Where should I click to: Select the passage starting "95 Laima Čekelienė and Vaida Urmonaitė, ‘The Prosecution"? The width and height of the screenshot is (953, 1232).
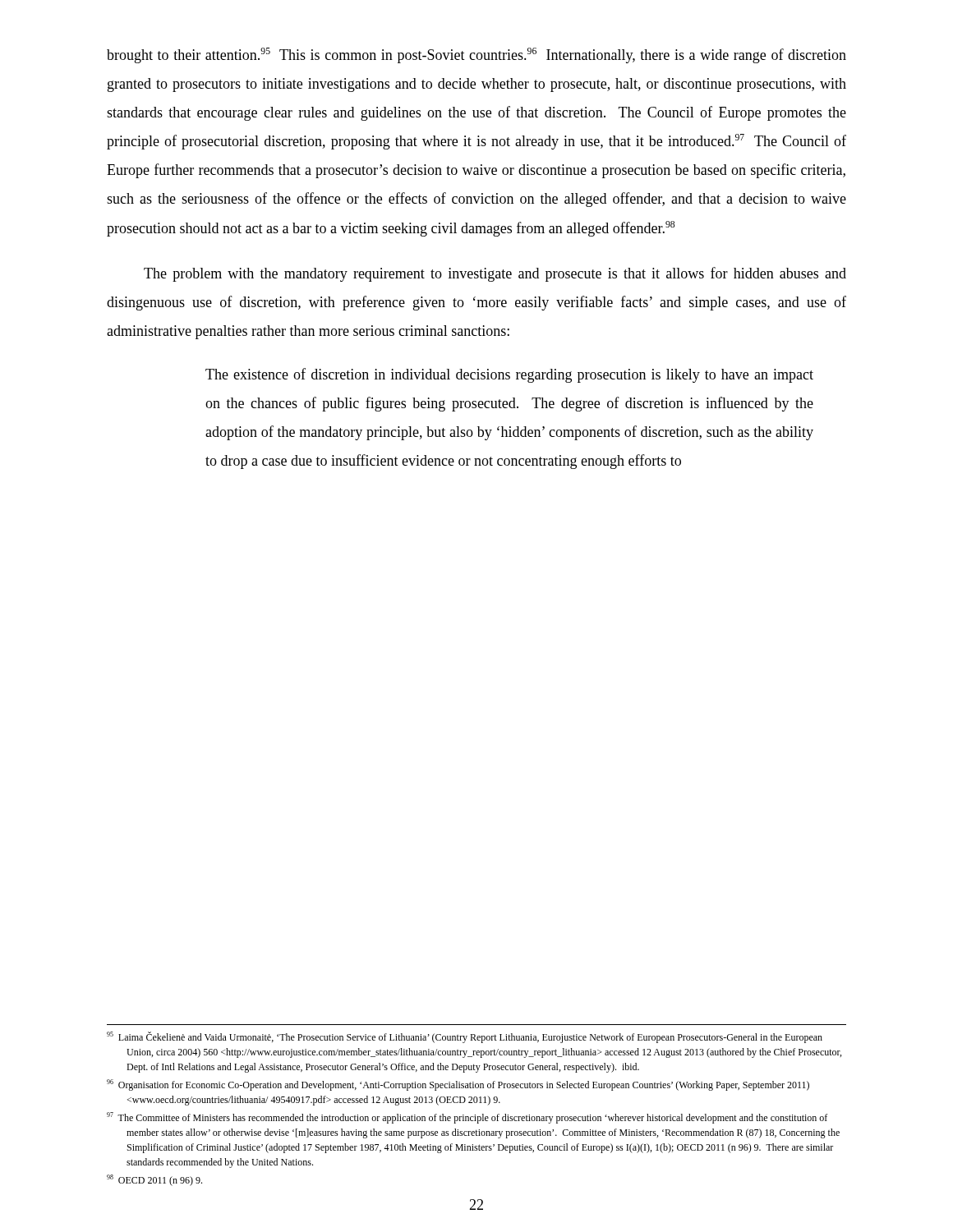tap(476, 1109)
